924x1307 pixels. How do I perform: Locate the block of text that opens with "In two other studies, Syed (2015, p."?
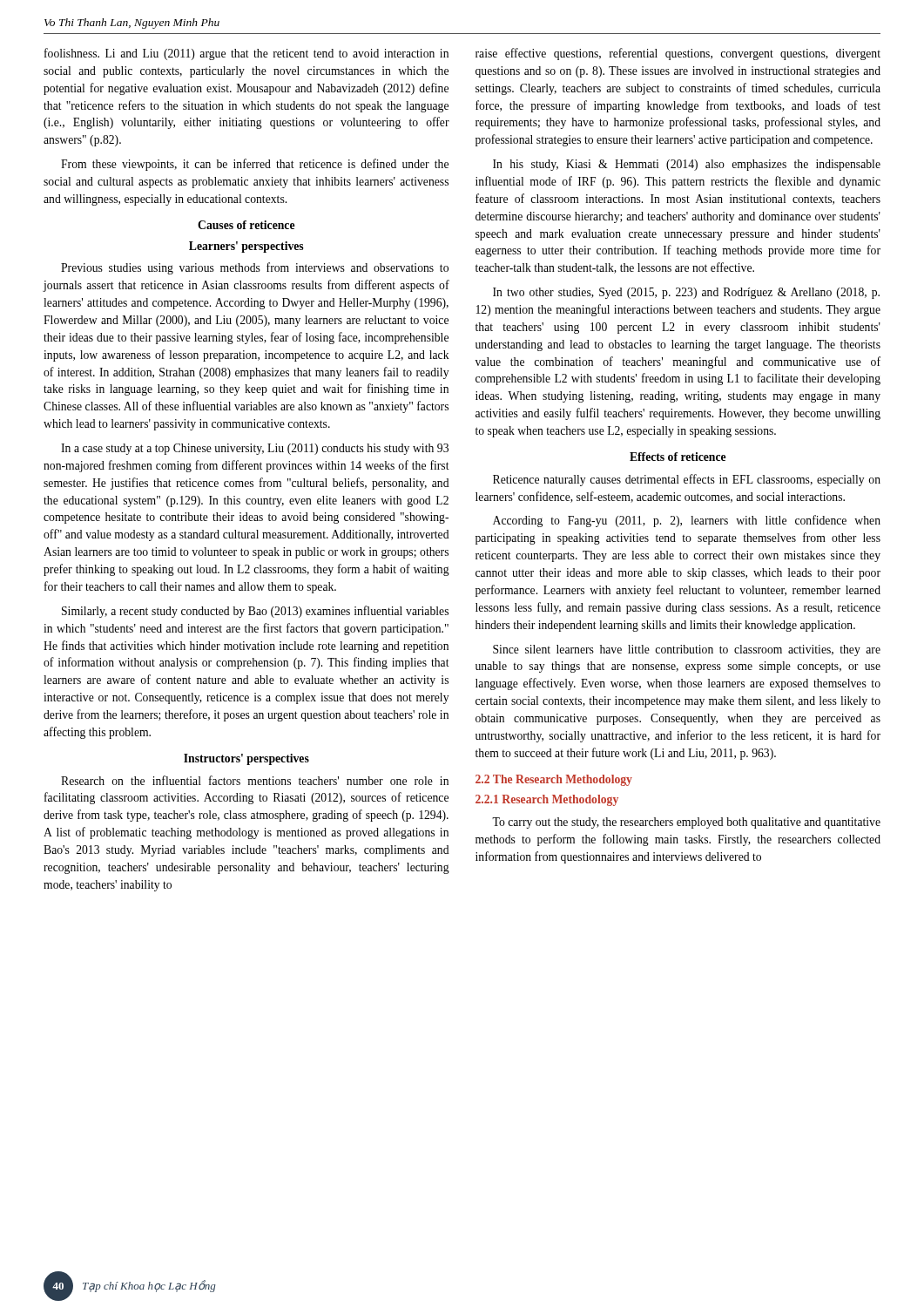[x=678, y=362]
